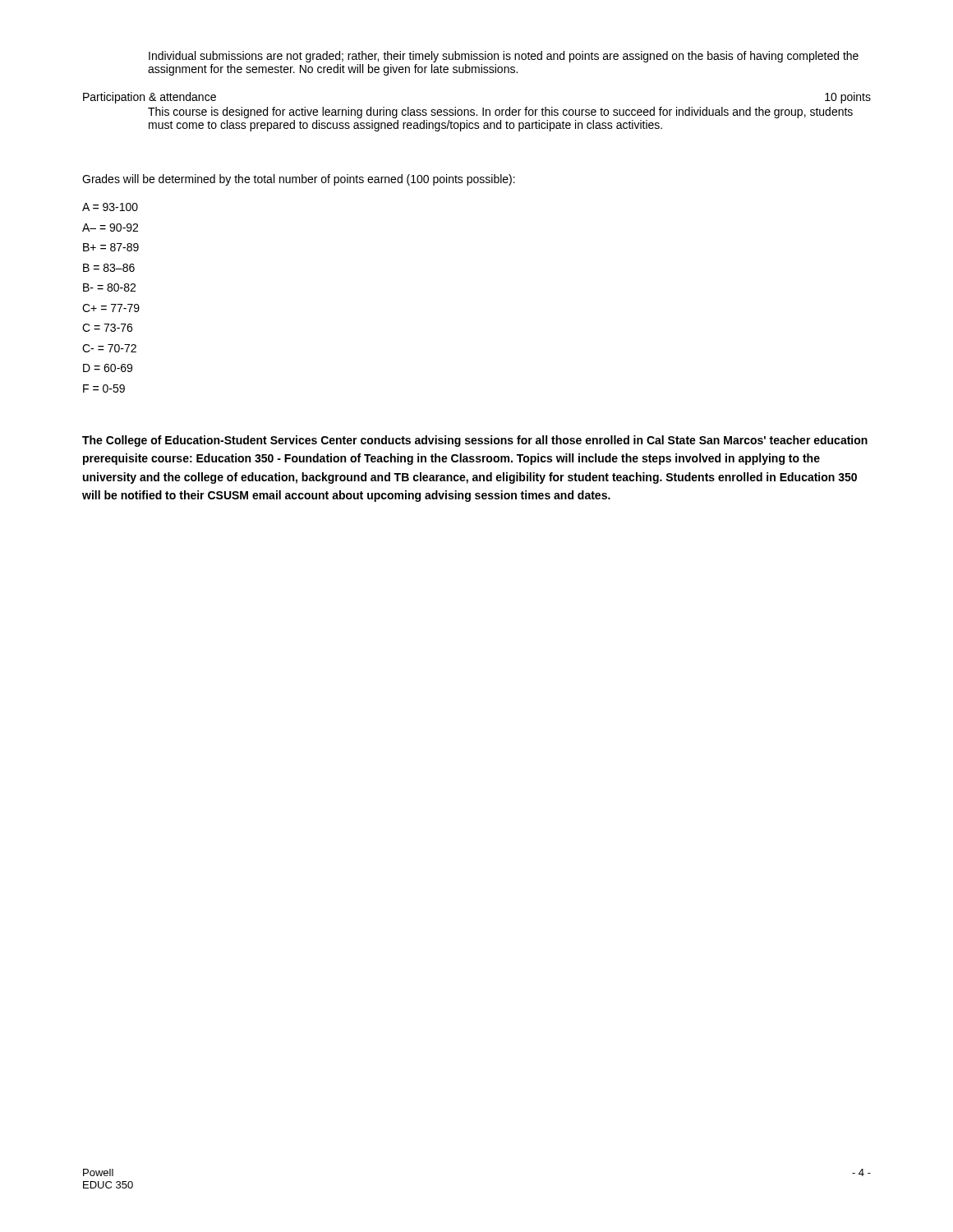Point to the text starting "B+ = 87-89"
Viewport: 953px width, 1232px height.
click(x=111, y=247)
